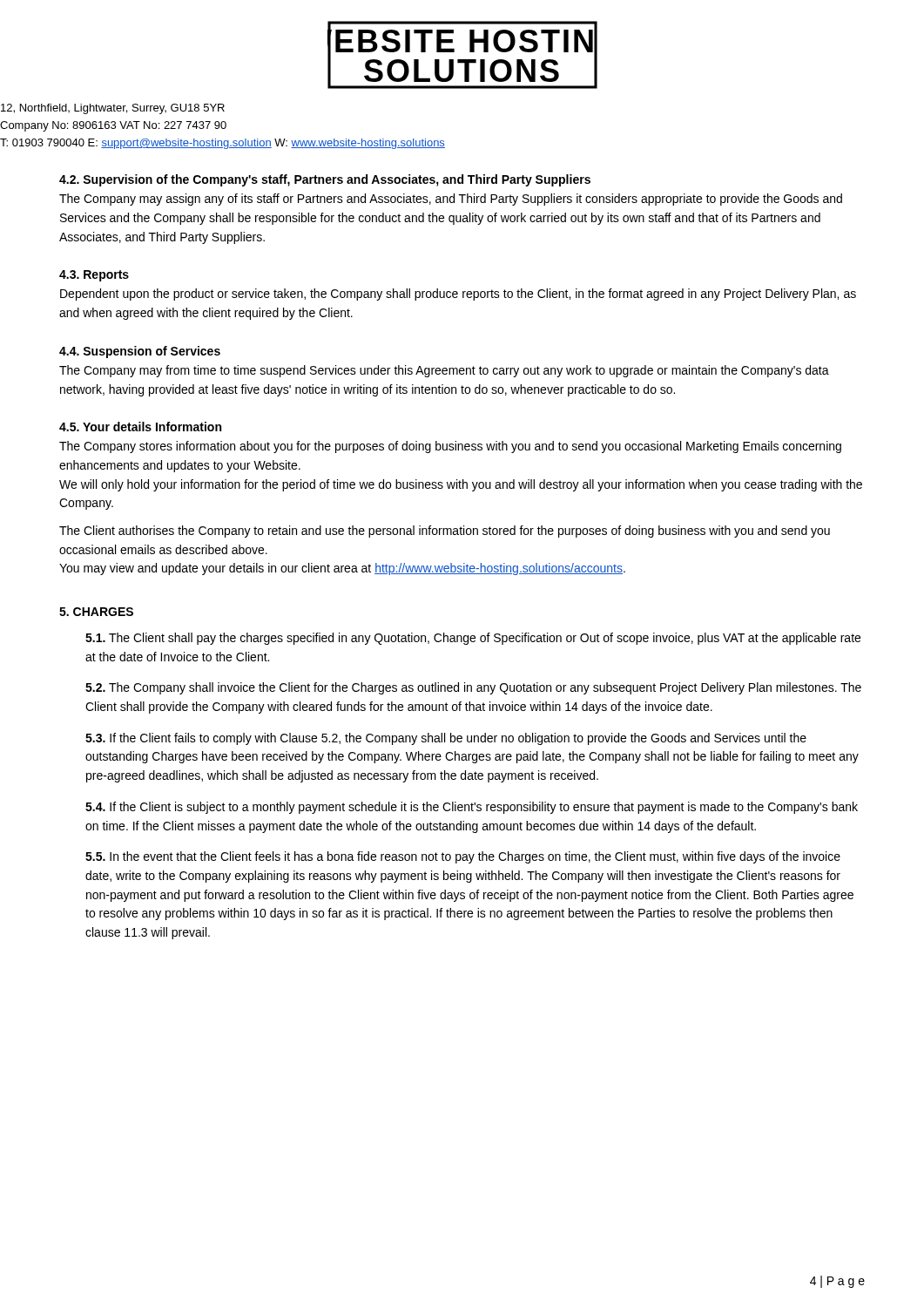The height and width of the screenshot is (1307, 924).
Task: Locate the text block that says "The Client authorises the Company to retain"
Action: pyautogui.click(x=445, y=532)
